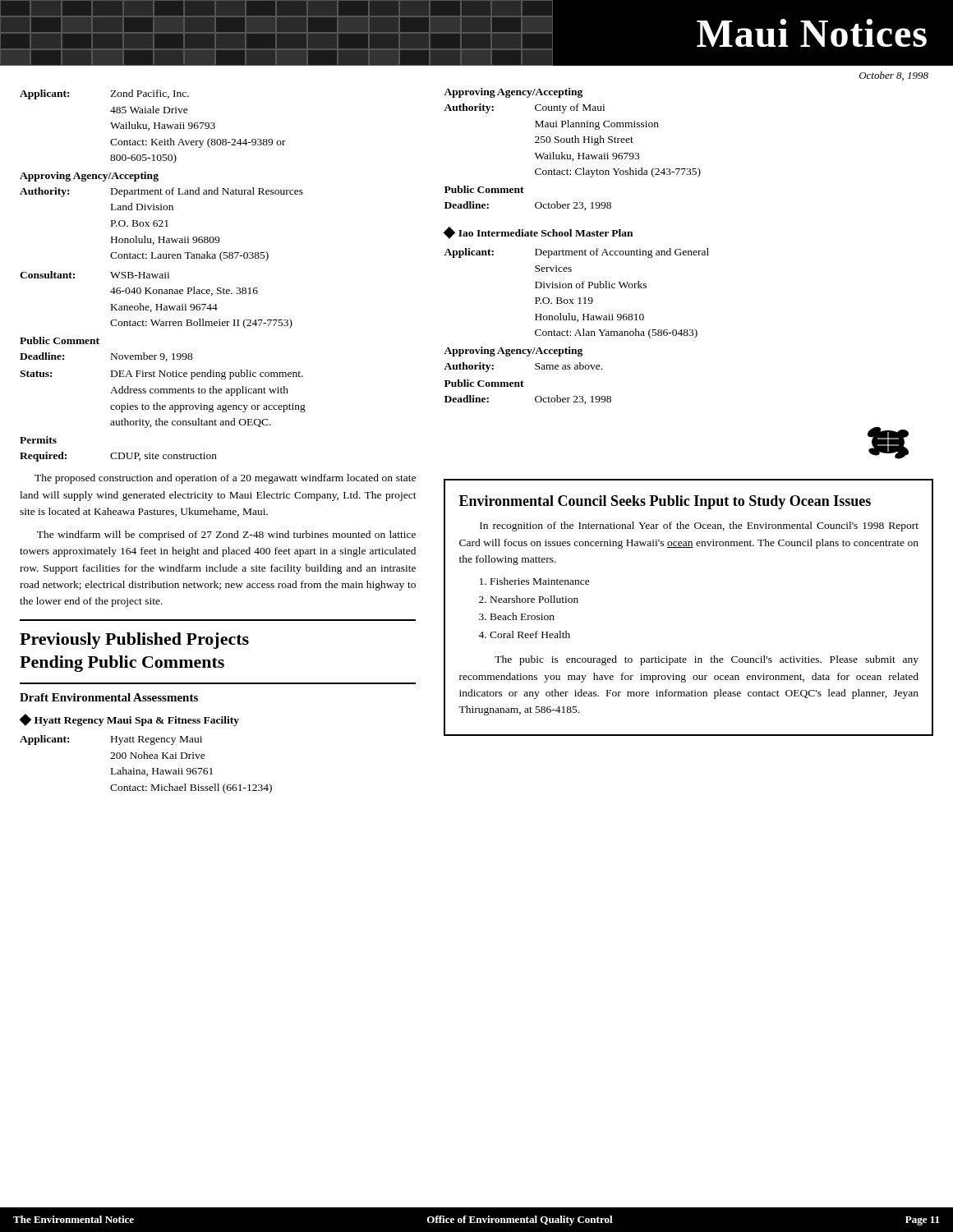Viewport: 953px width, 1232px height.
Task: Click the passage that begins "The windfarm will be"
Action: click(218, 568)
